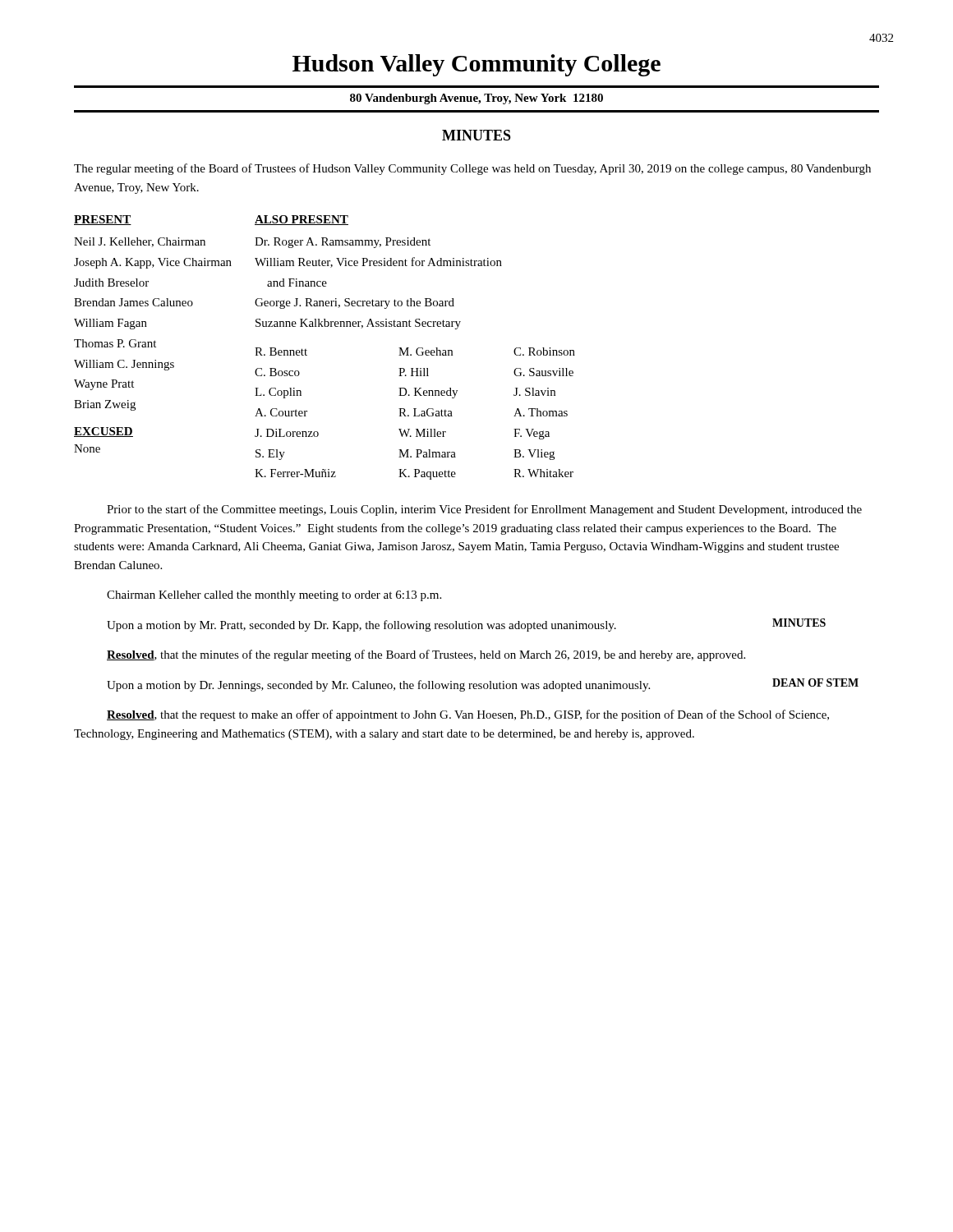Select the text starting "ALSO PRESENT"
This screenshot has height=1232, width=953.
pos(301,219)
